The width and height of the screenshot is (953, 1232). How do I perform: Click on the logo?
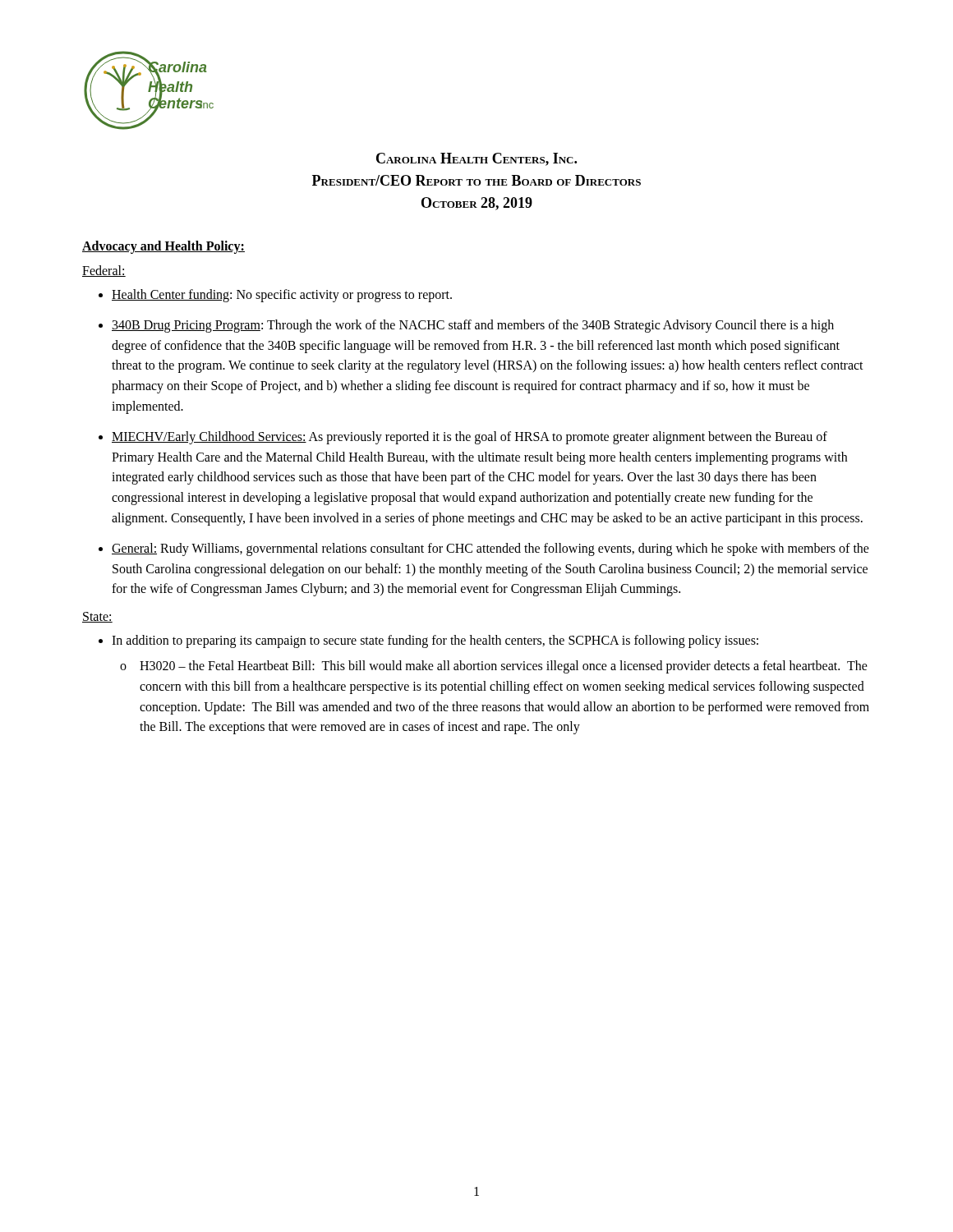[x=476, y=90]
